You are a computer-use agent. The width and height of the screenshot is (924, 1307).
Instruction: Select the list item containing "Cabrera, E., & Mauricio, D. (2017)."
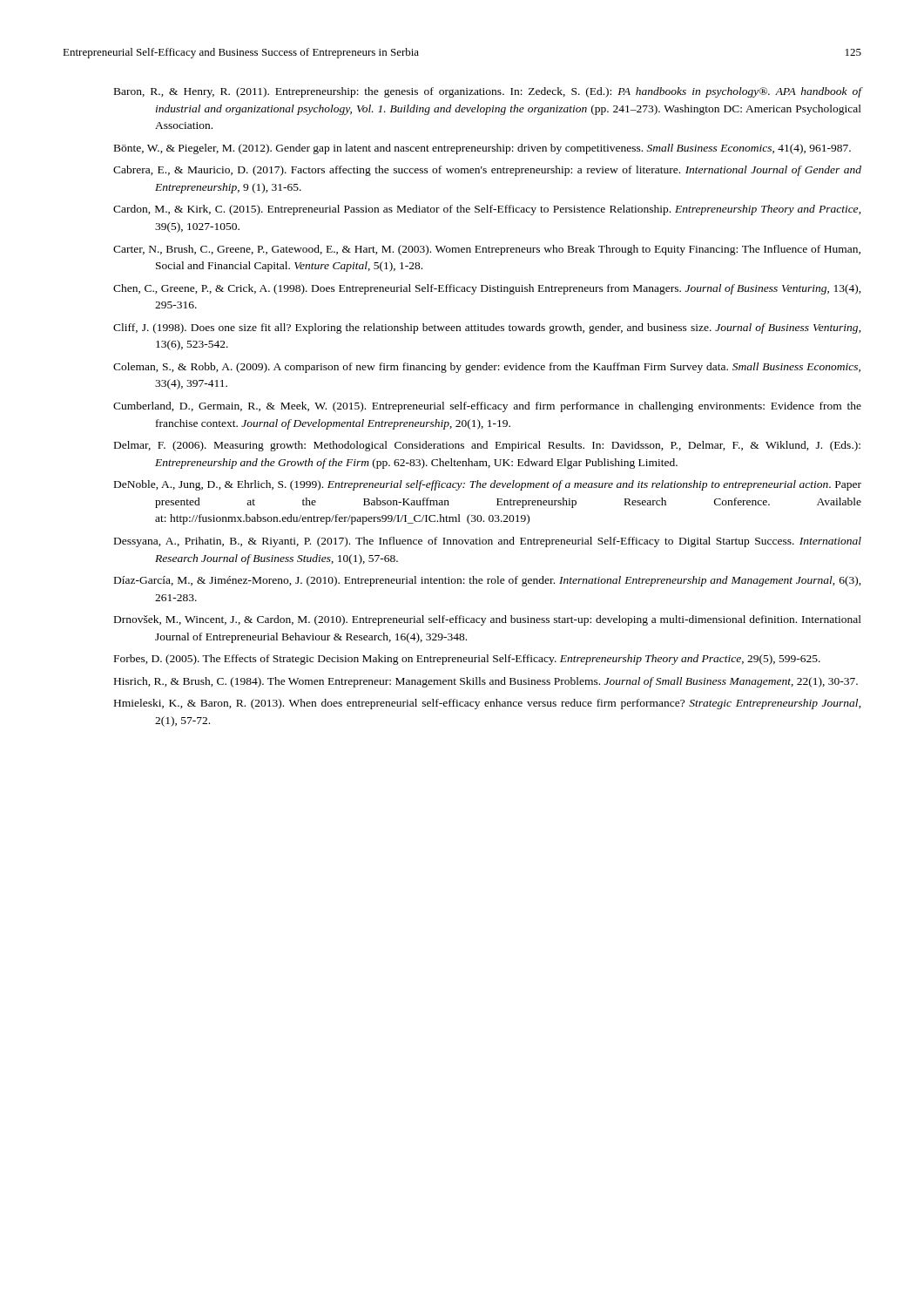point(487,178)
